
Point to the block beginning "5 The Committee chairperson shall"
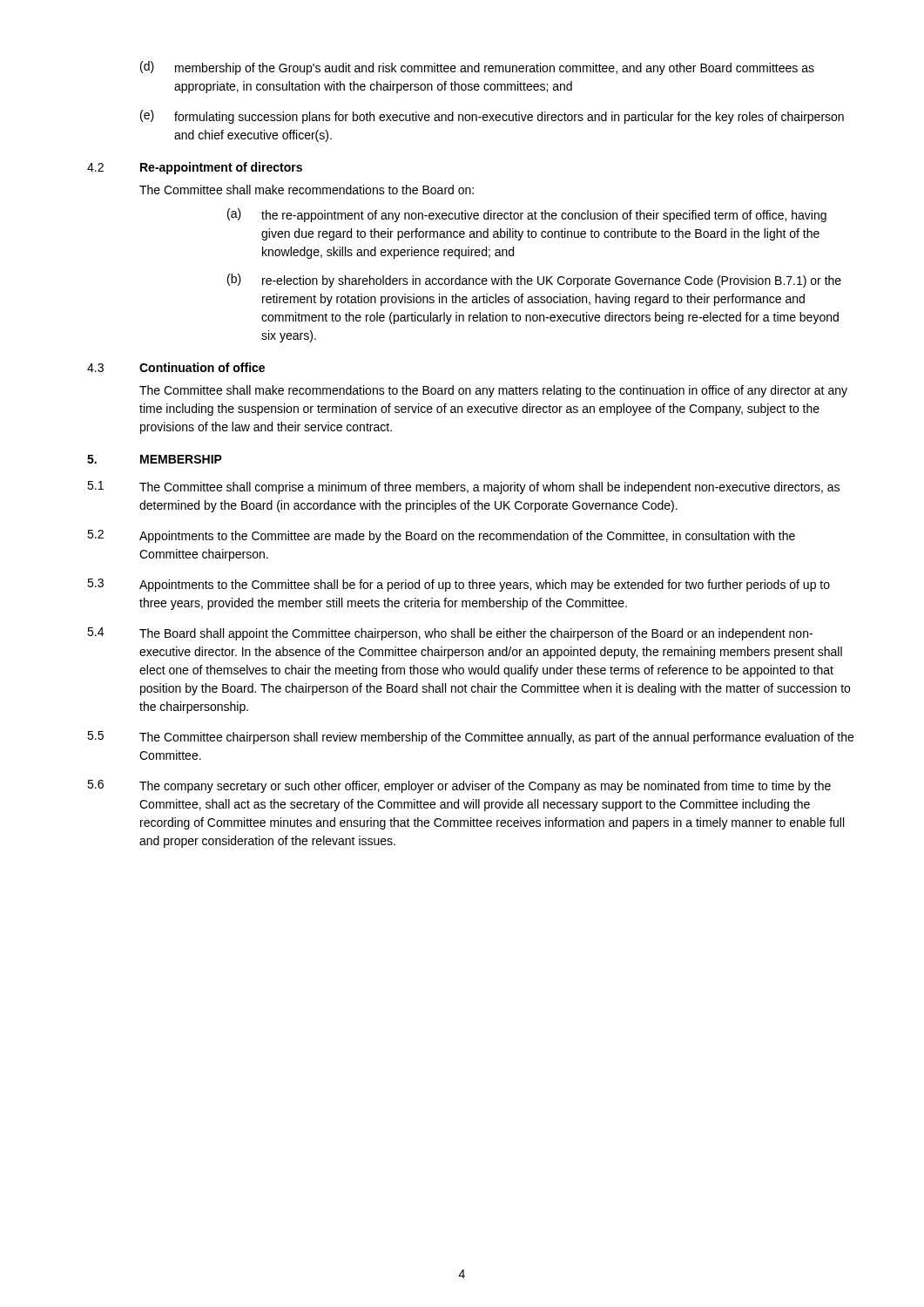click(471, 747)
